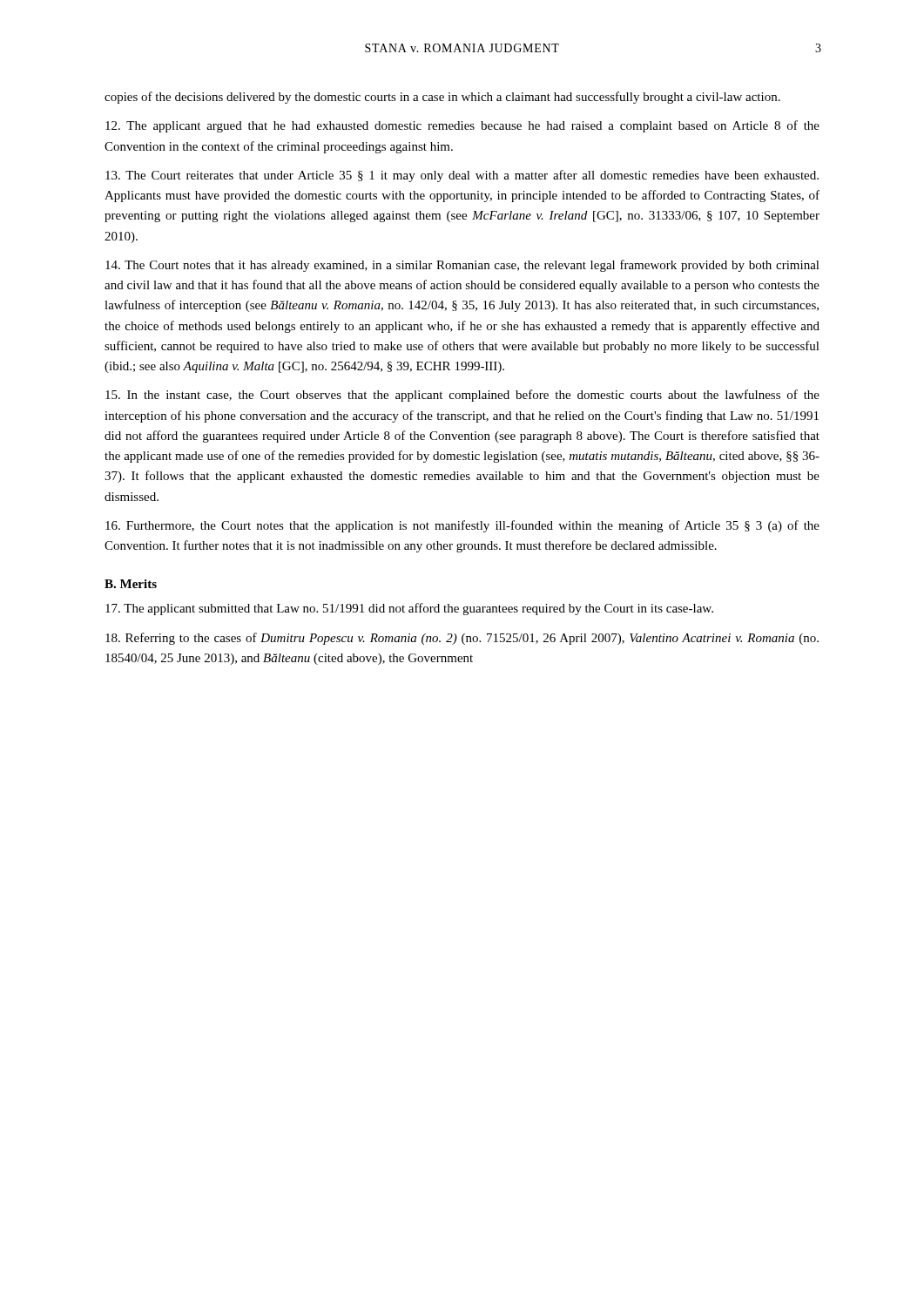Image resolution: width=924 pixels, height=1307 pixels.
Task: Find the block on this page that starts "Referring to the"
Action: click(x=462, y=648)
